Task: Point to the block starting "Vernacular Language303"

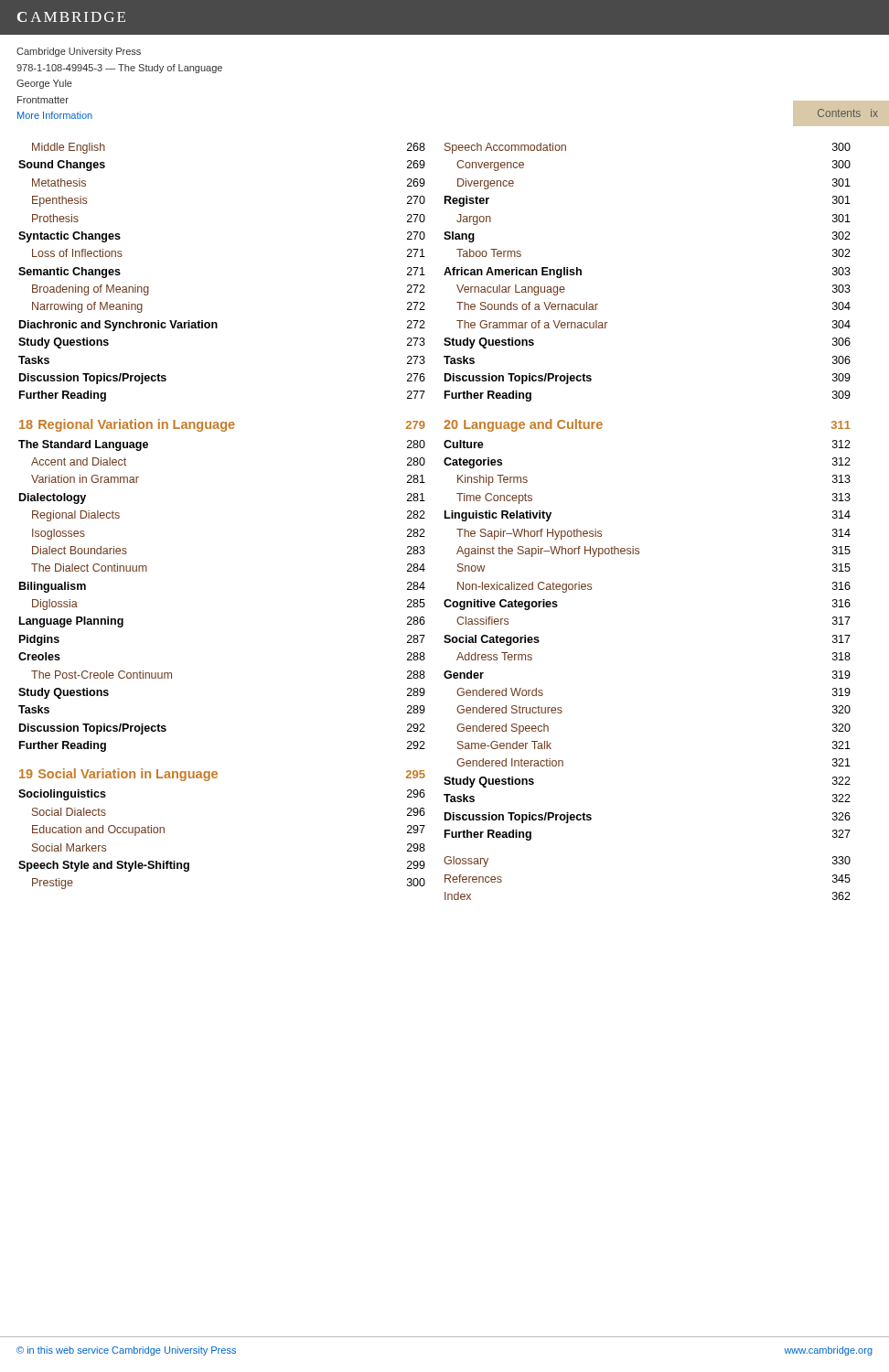Action: 506,289
